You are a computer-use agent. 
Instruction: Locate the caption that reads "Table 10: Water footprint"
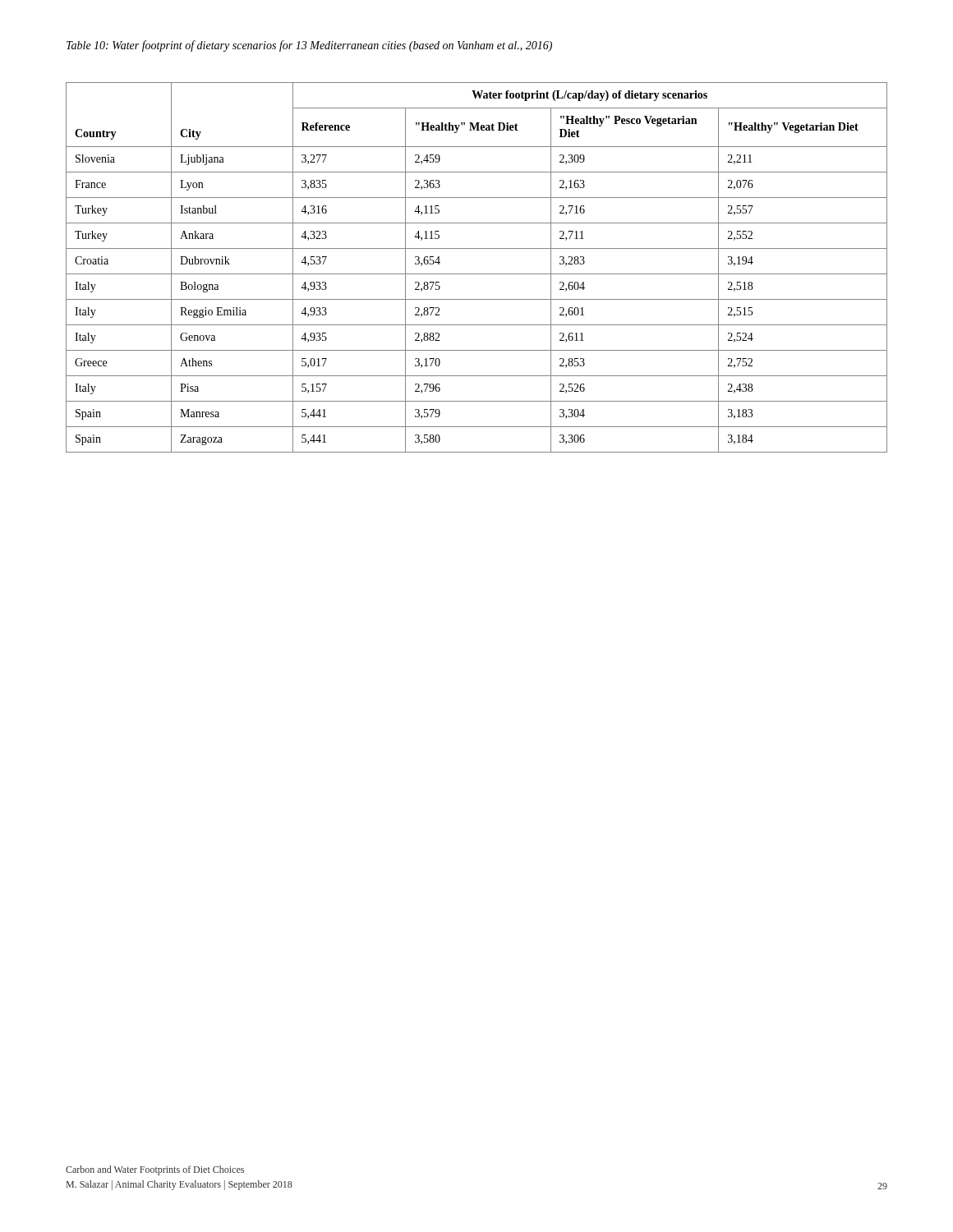point(309,46)
